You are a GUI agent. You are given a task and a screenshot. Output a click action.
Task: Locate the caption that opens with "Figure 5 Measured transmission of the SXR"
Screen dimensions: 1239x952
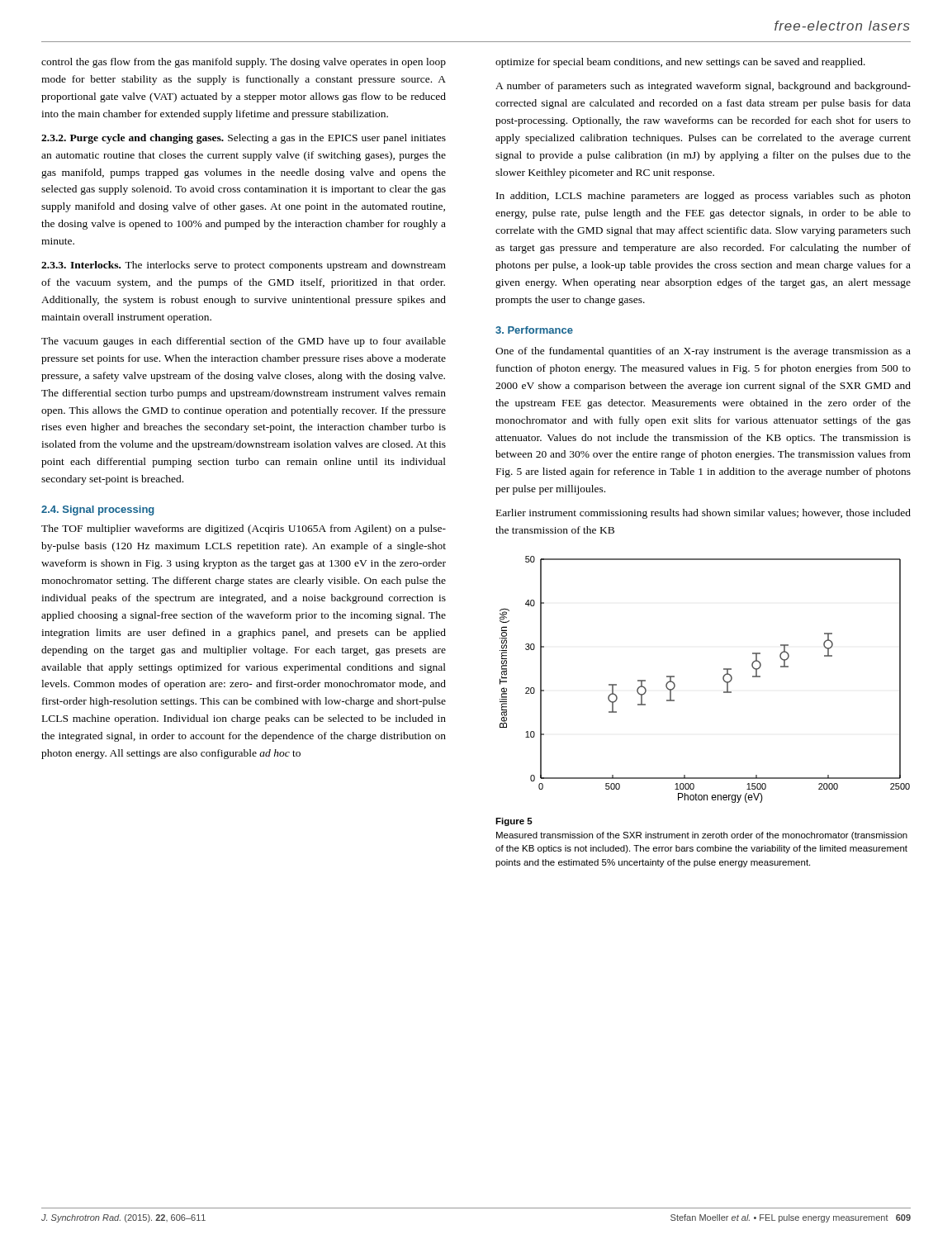tap(701, 842)
